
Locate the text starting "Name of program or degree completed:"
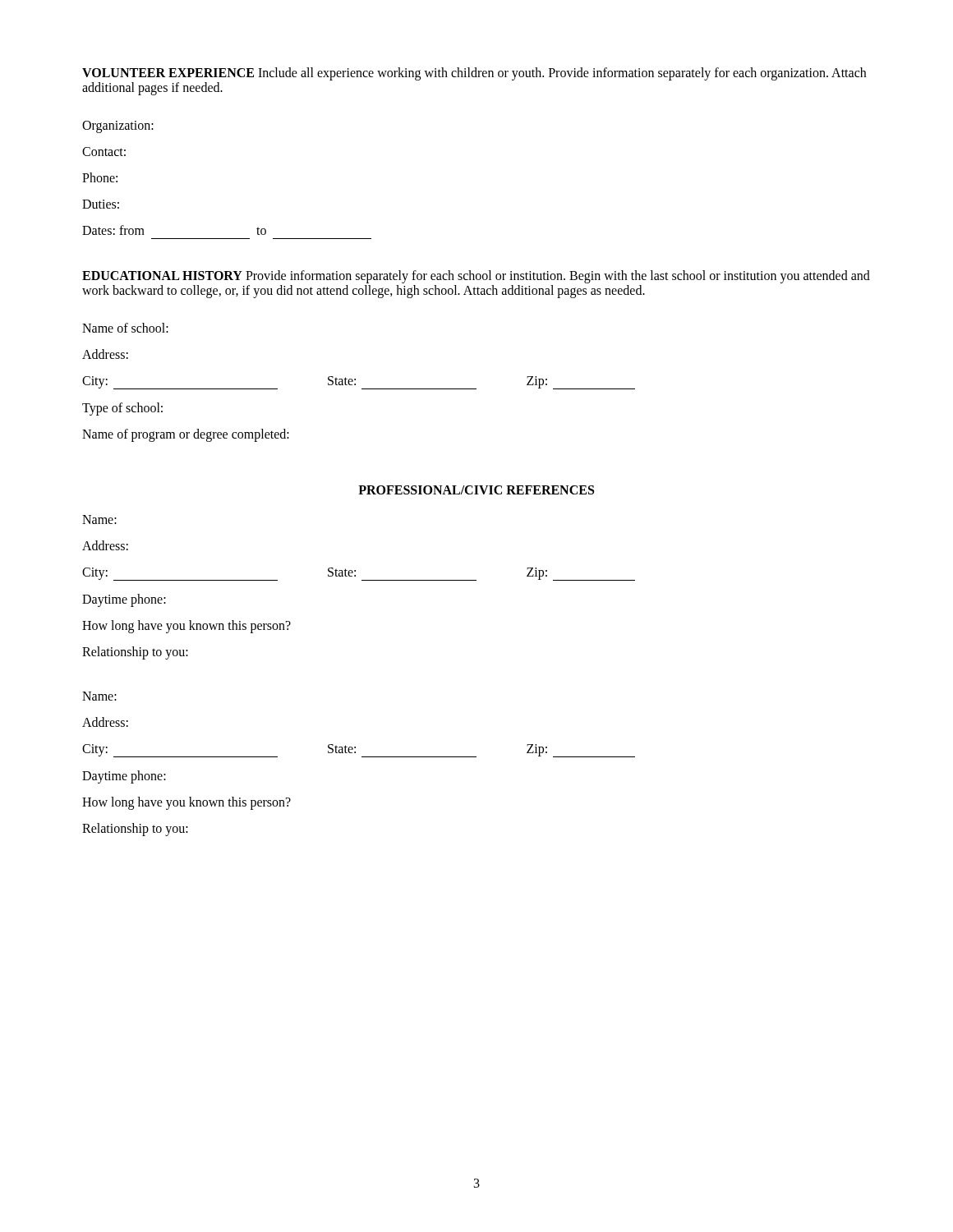pos(186,434)
